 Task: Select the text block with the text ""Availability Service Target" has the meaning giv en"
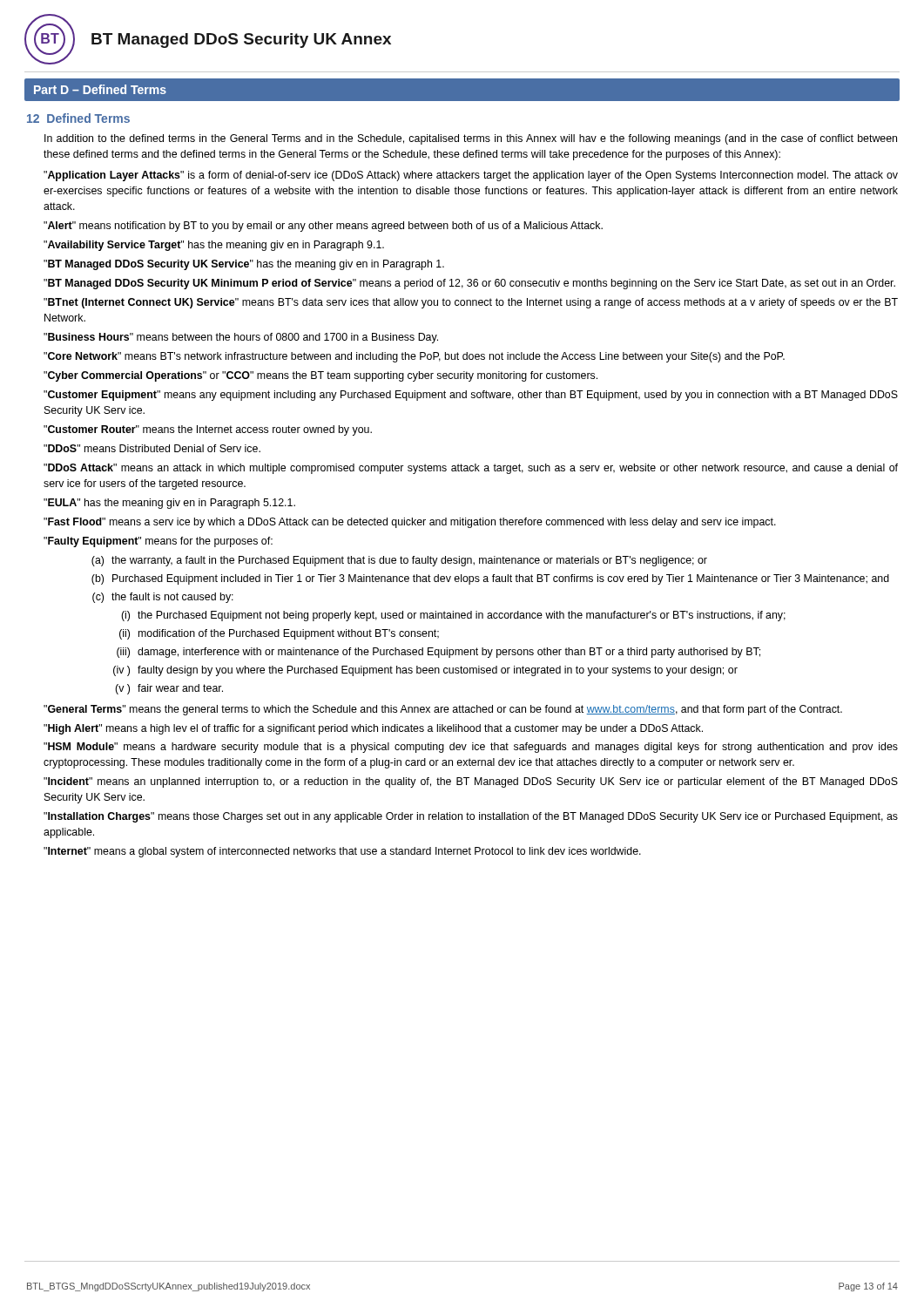pyautogui.click(x=214, y=245)
